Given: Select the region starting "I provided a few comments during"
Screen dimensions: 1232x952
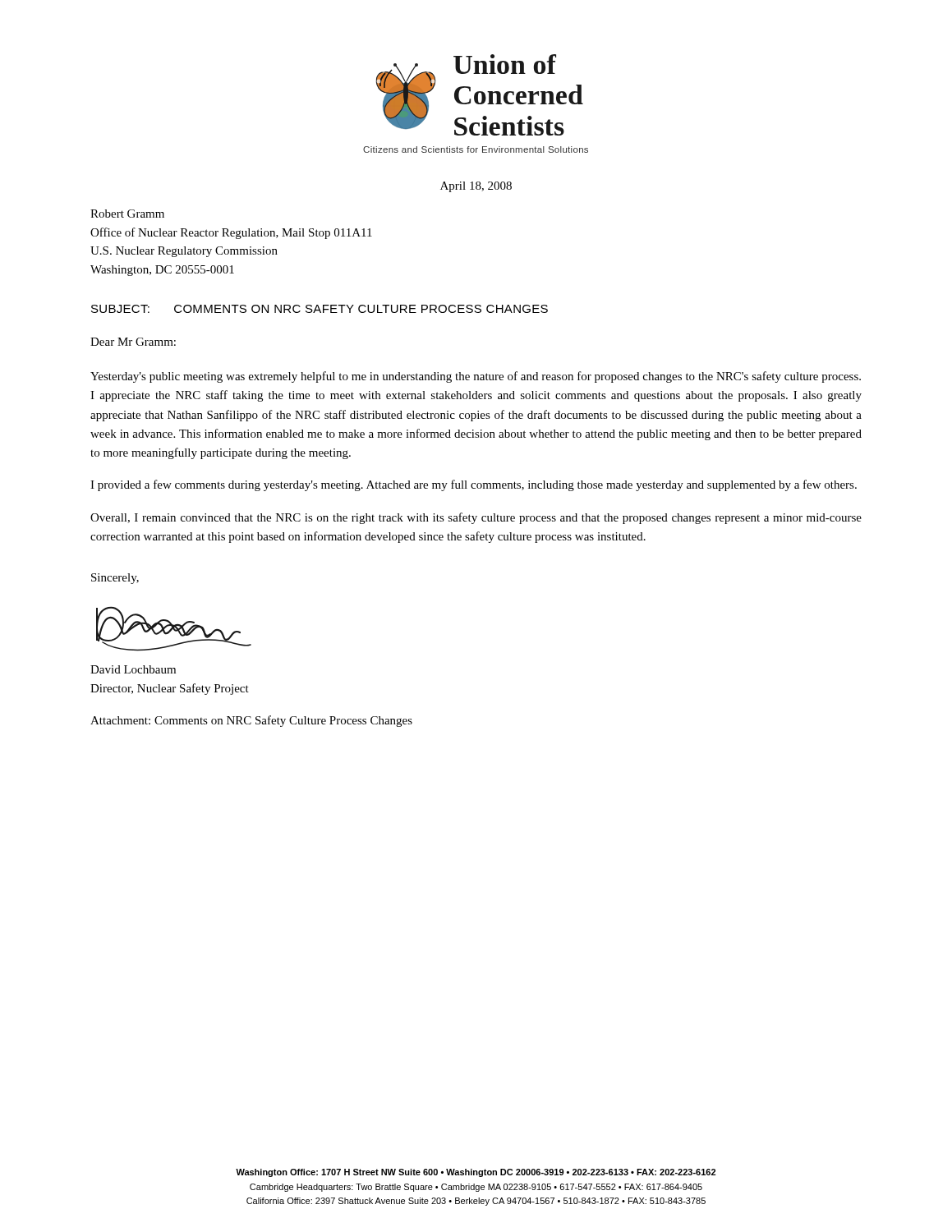Looking at the screenshot, I should (x=474, y=485).
